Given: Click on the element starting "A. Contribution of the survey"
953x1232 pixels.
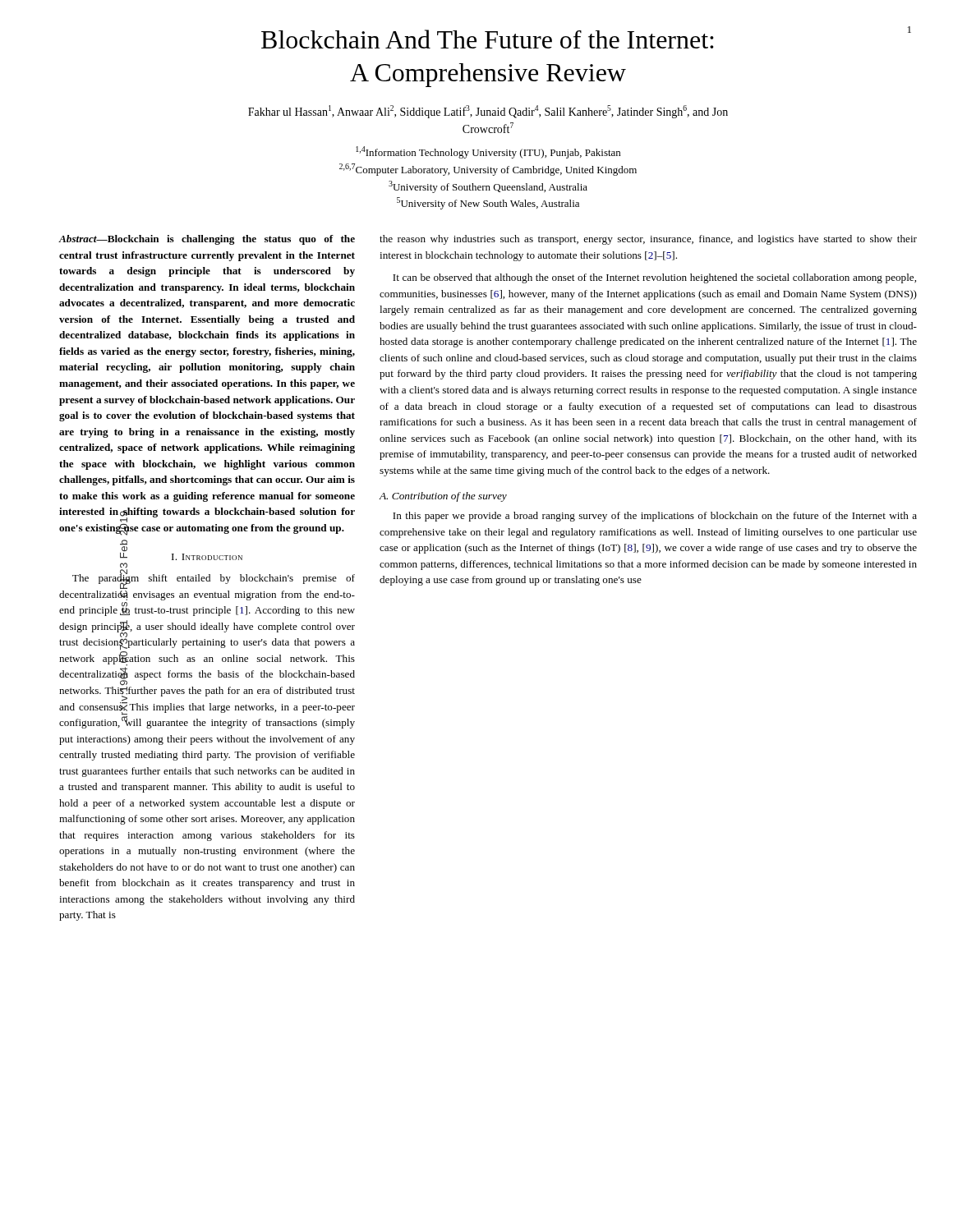Looking at the screenshot, I should point(443,496).
